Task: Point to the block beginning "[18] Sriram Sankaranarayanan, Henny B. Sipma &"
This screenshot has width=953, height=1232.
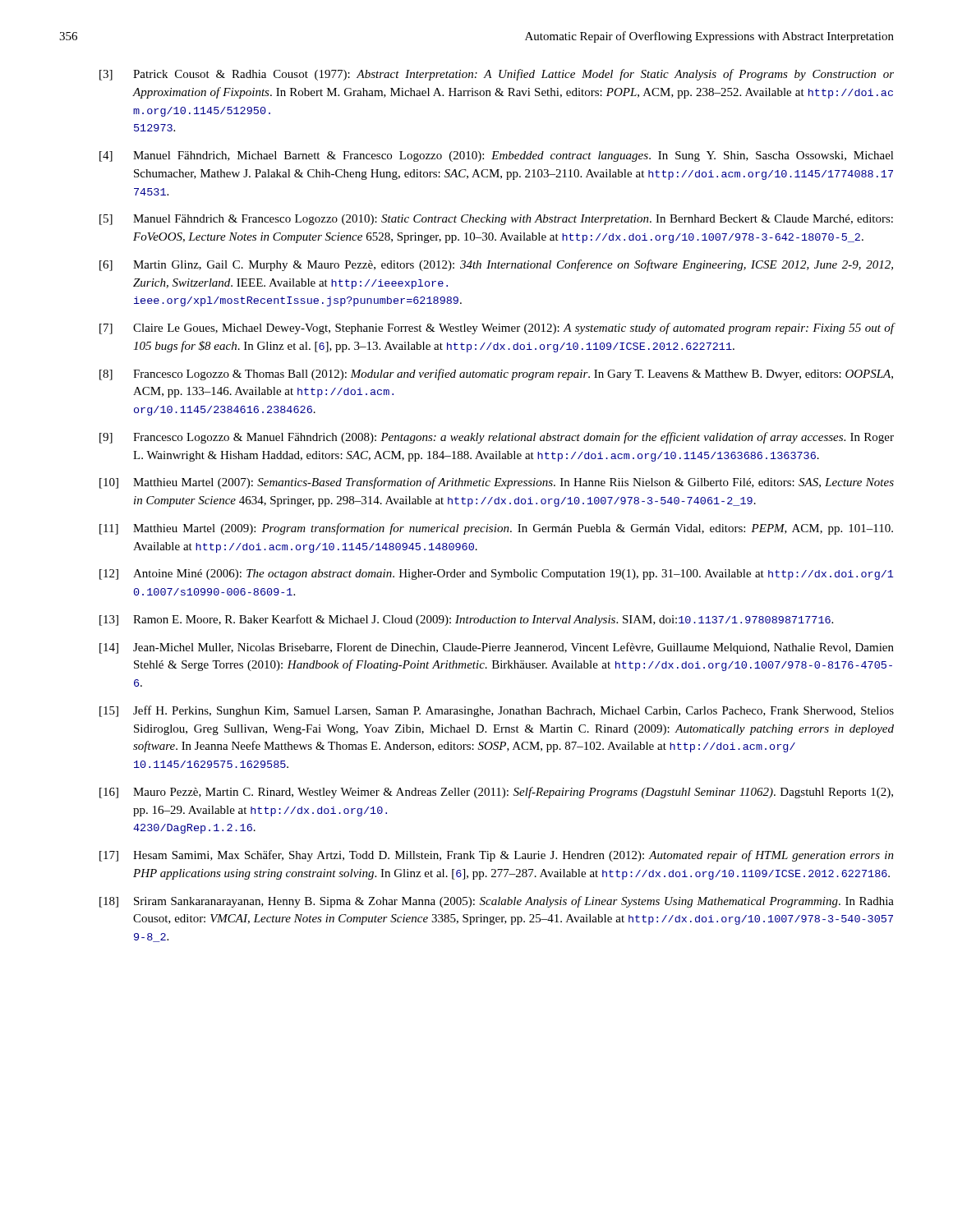Action: (x=496, y=919)
